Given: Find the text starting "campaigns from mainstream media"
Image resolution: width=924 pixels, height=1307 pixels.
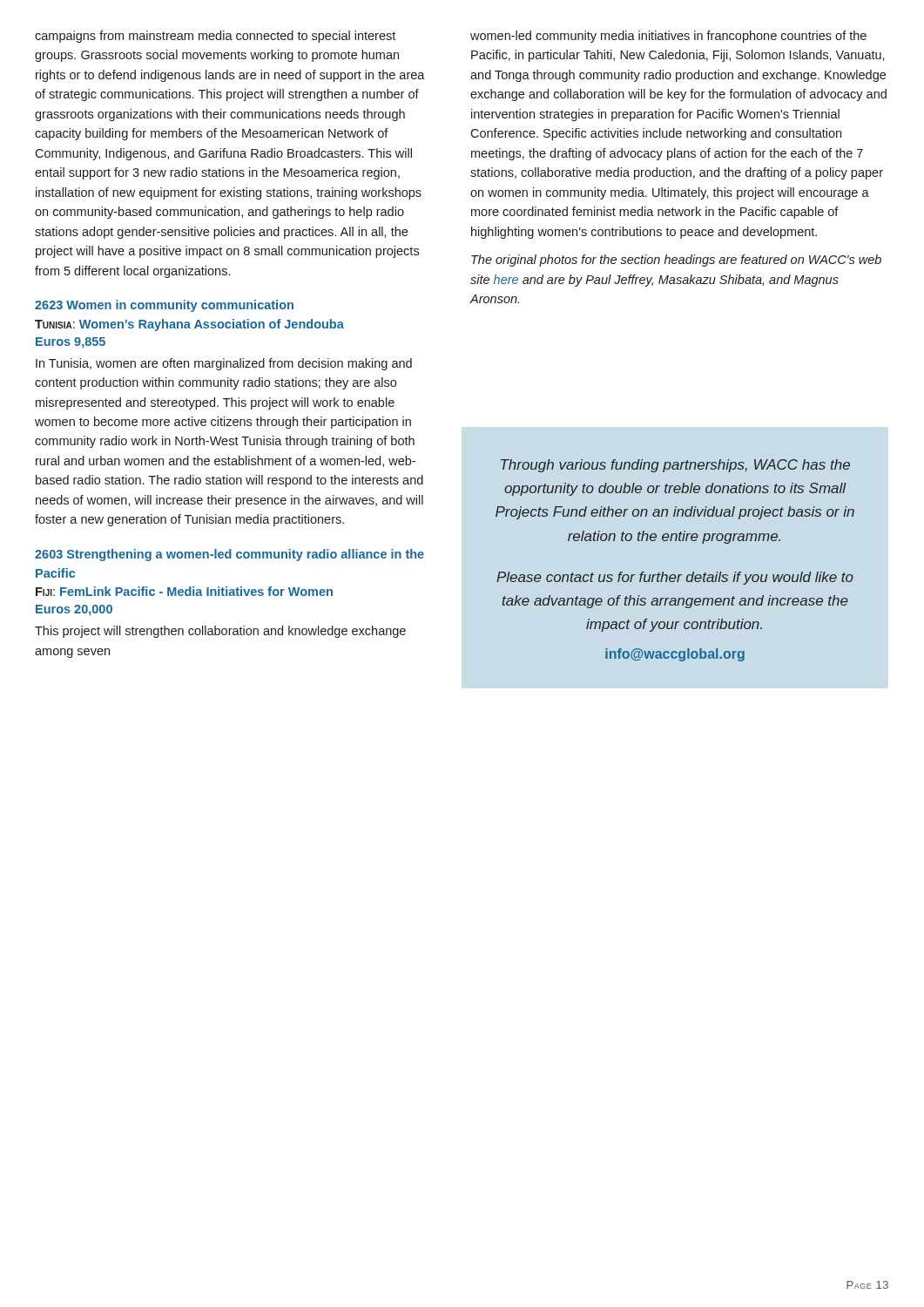Looking at the screenshot, I should tap(230, 153).
